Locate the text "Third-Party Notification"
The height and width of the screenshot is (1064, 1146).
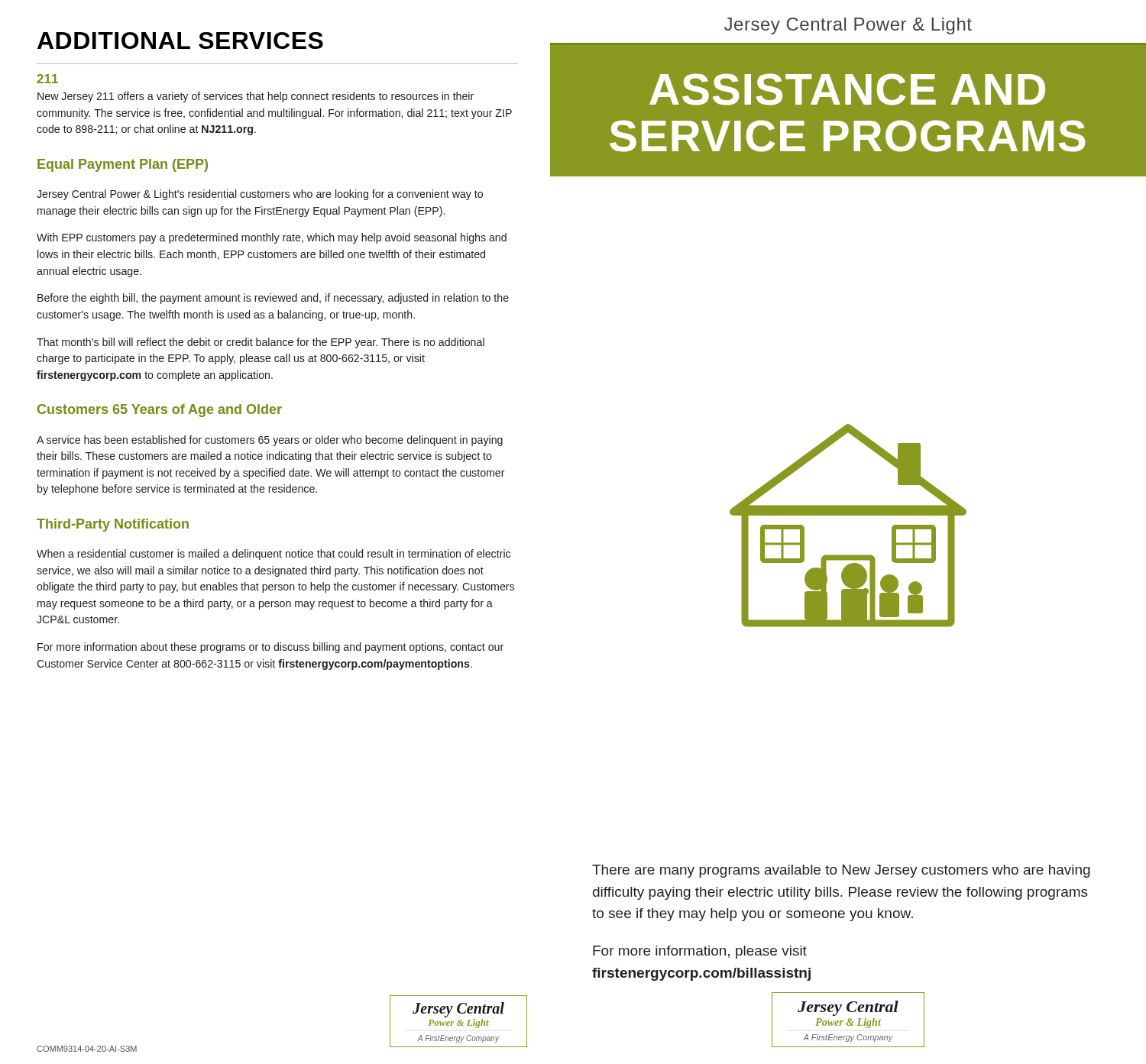(x=113, y=524)
